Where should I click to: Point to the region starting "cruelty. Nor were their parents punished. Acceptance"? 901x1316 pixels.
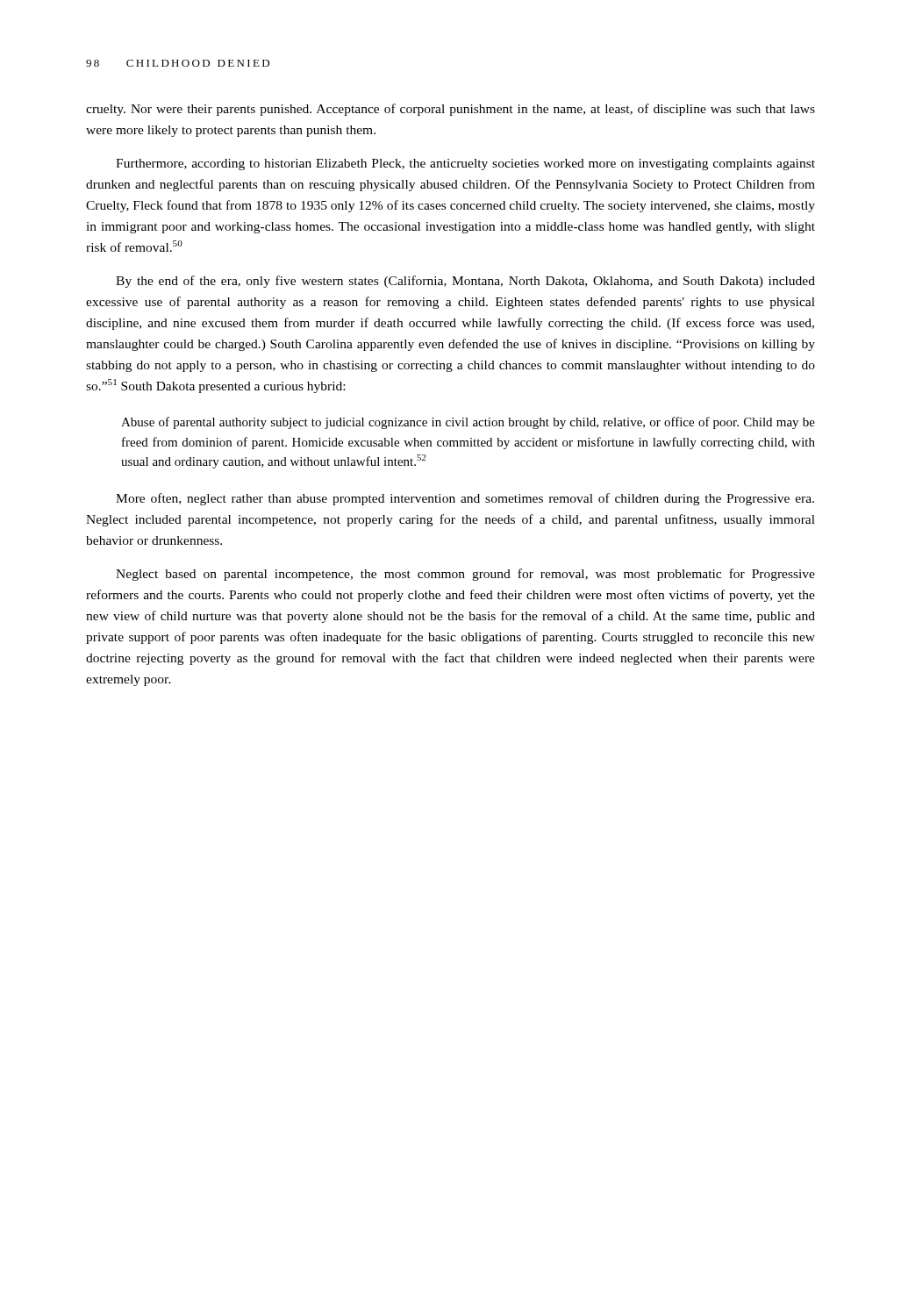[450, 110]
